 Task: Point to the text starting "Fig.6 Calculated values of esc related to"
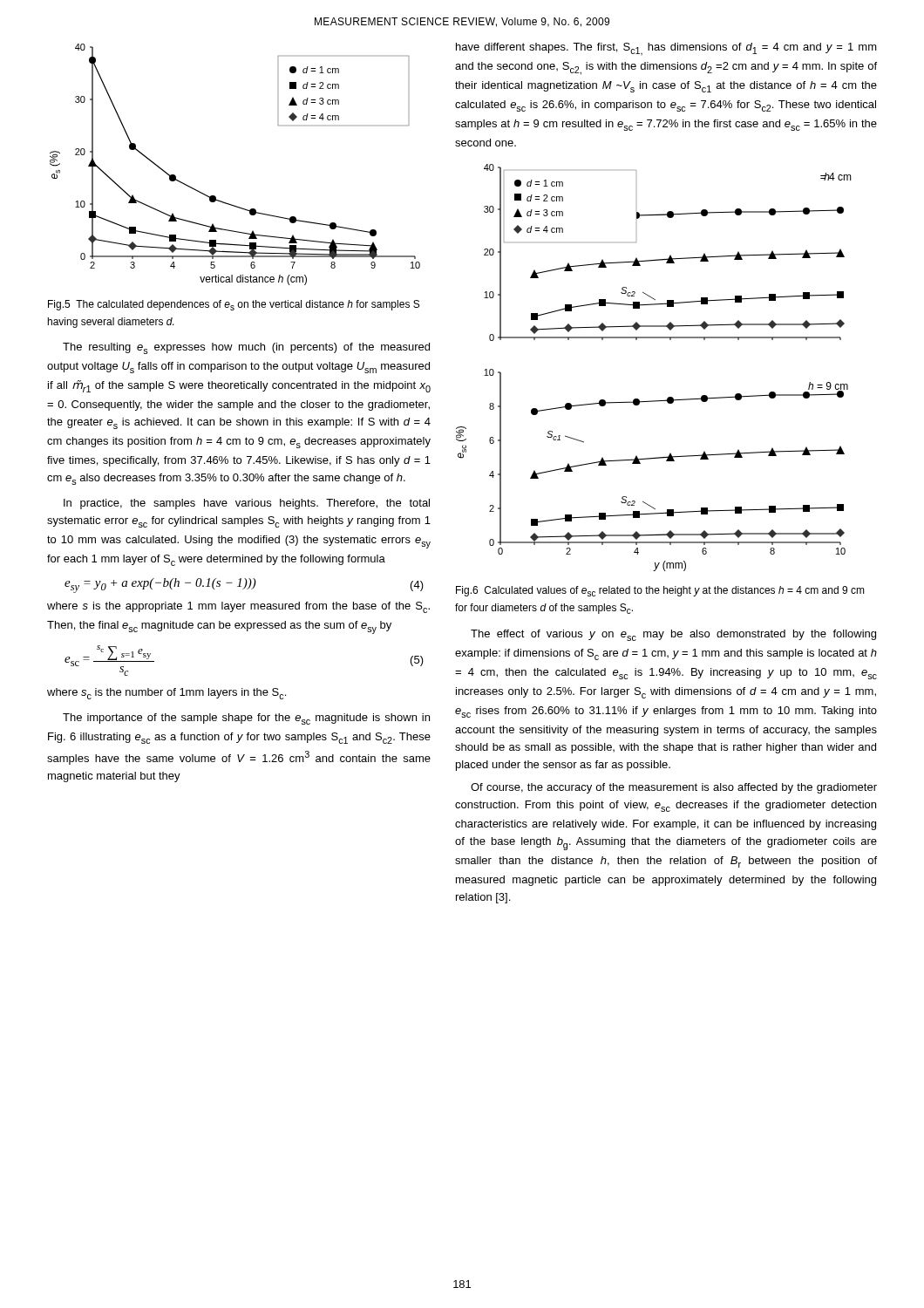(660, 600)
